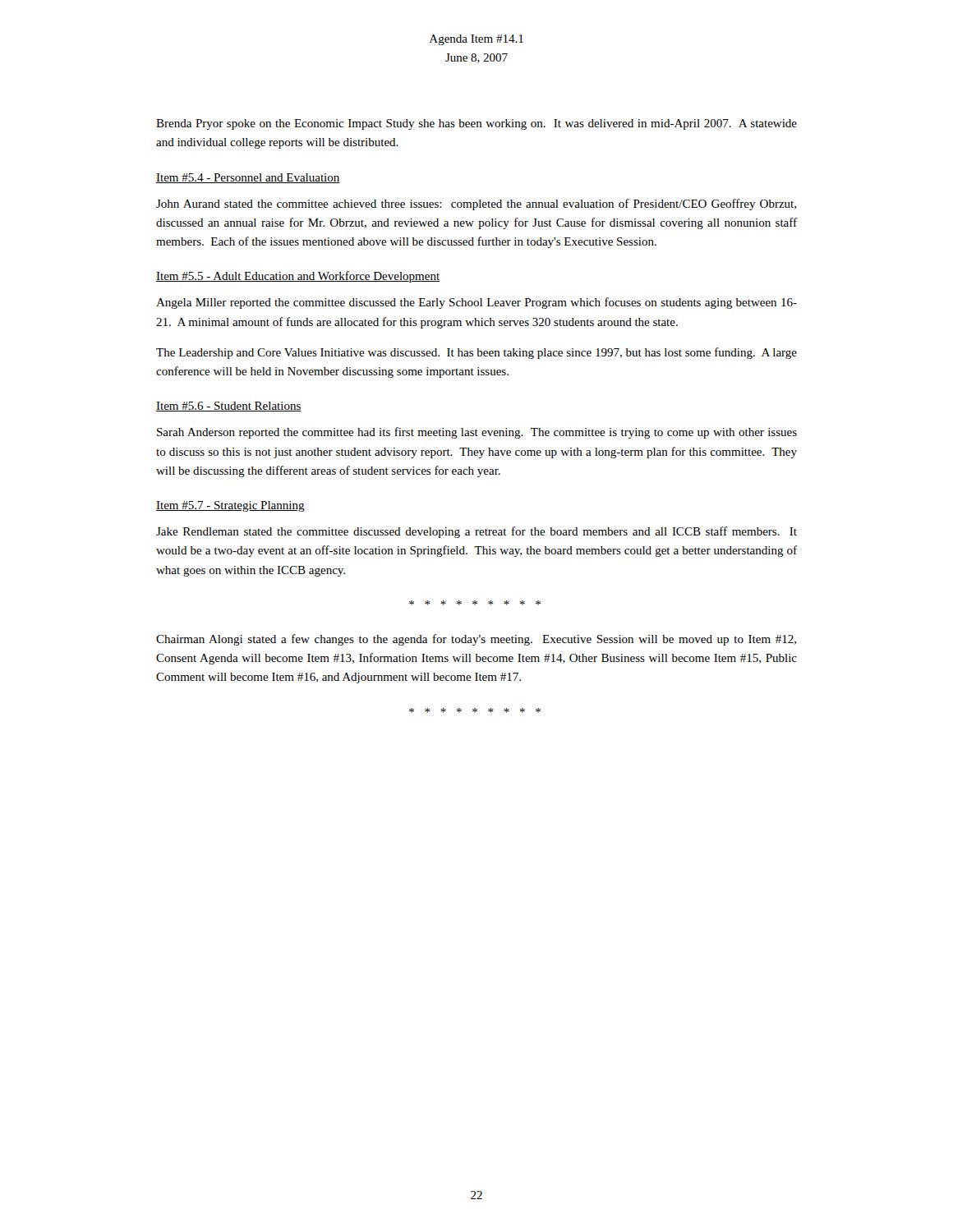Navigate to the text starting "Jake Rendleman stated the committee"
953x1232 pixels.
(476, 551)
